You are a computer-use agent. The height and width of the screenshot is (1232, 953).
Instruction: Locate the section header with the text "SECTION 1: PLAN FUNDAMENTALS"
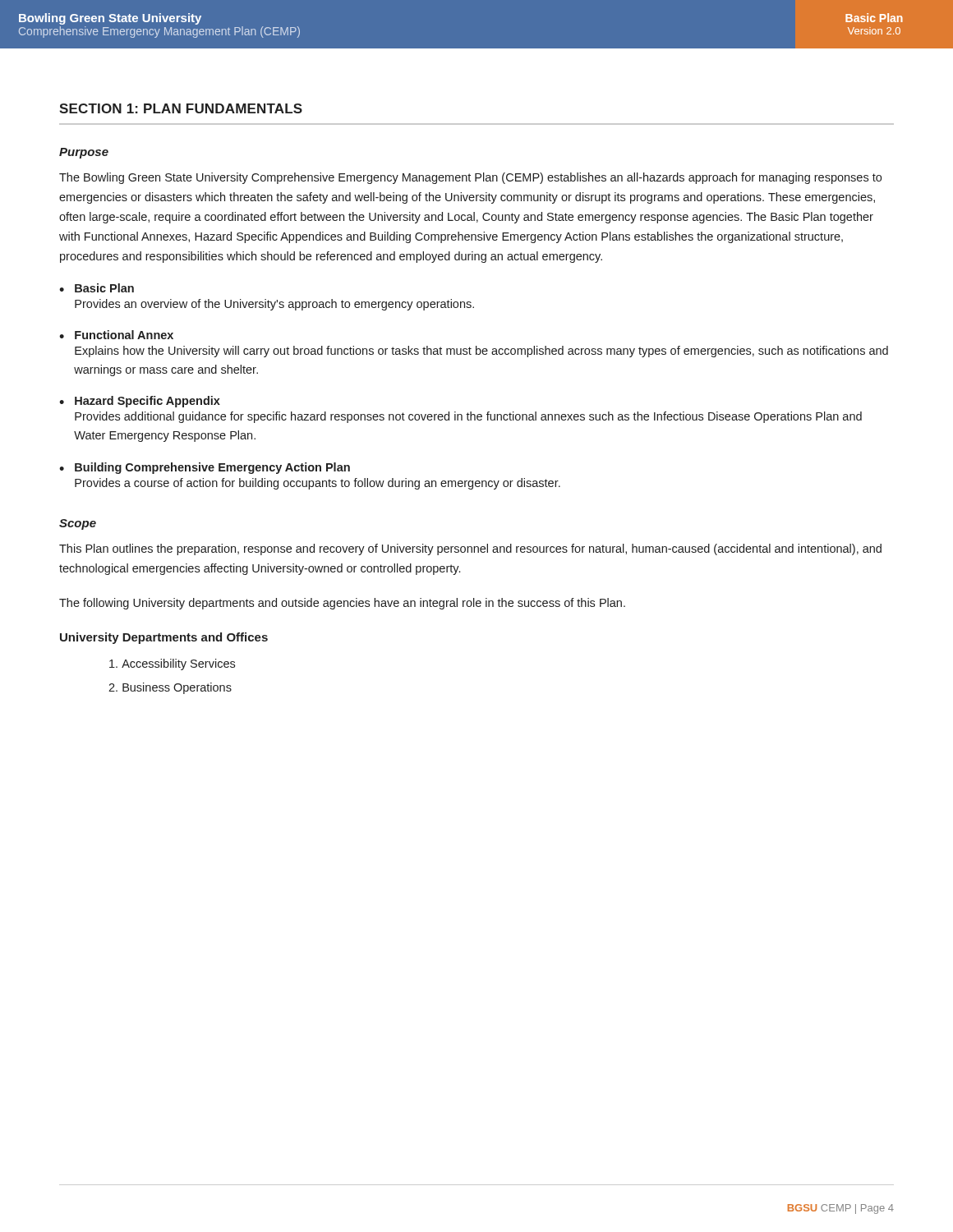coord(181,109)
